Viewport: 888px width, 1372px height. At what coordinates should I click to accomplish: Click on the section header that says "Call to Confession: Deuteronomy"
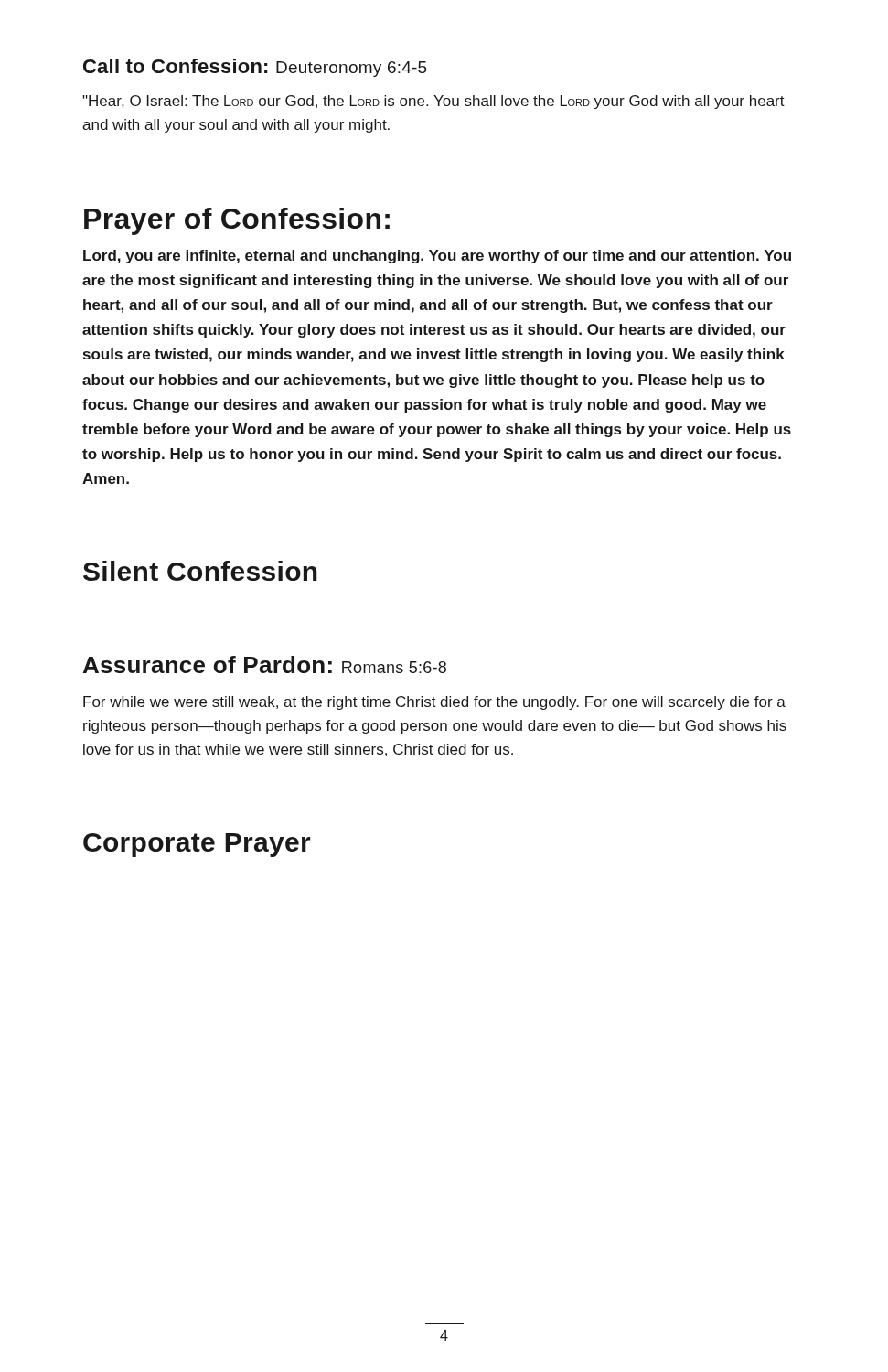click(255, 66)
